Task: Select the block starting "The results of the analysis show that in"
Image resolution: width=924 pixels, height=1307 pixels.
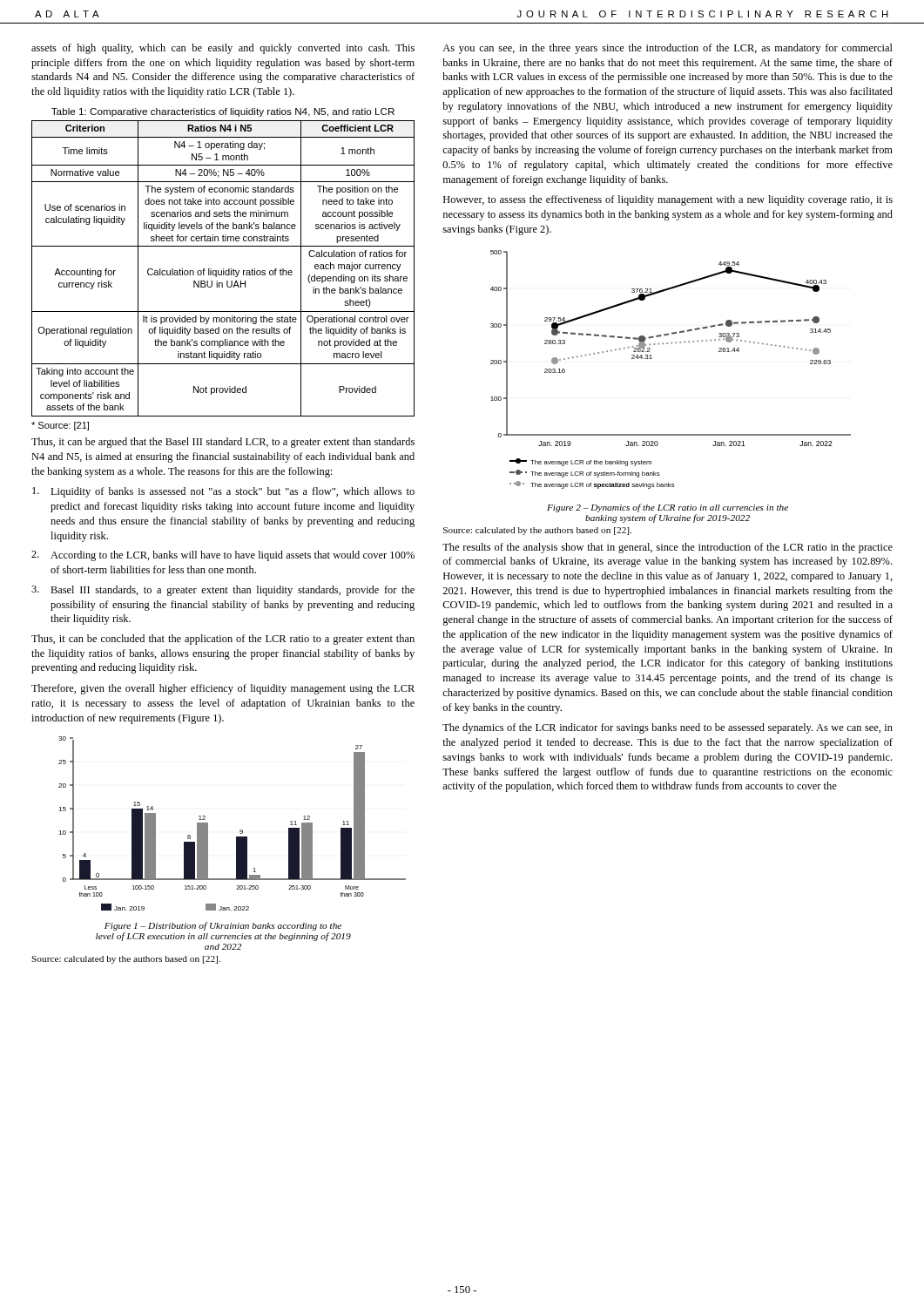Action: click(668, 627)
